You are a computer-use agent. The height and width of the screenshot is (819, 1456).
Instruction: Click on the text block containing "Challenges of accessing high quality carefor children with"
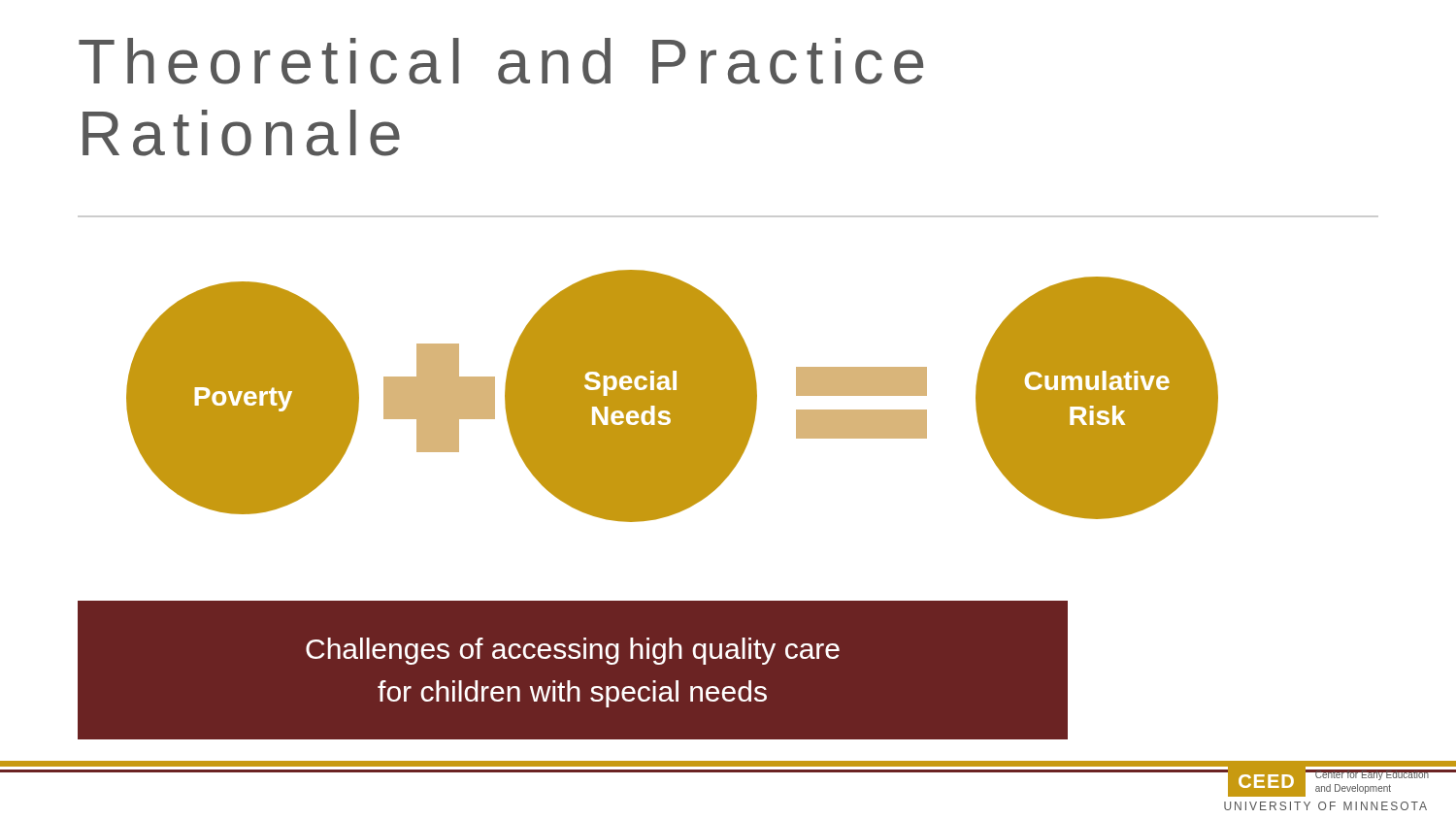pyautogui.click(x=573, y=670)
